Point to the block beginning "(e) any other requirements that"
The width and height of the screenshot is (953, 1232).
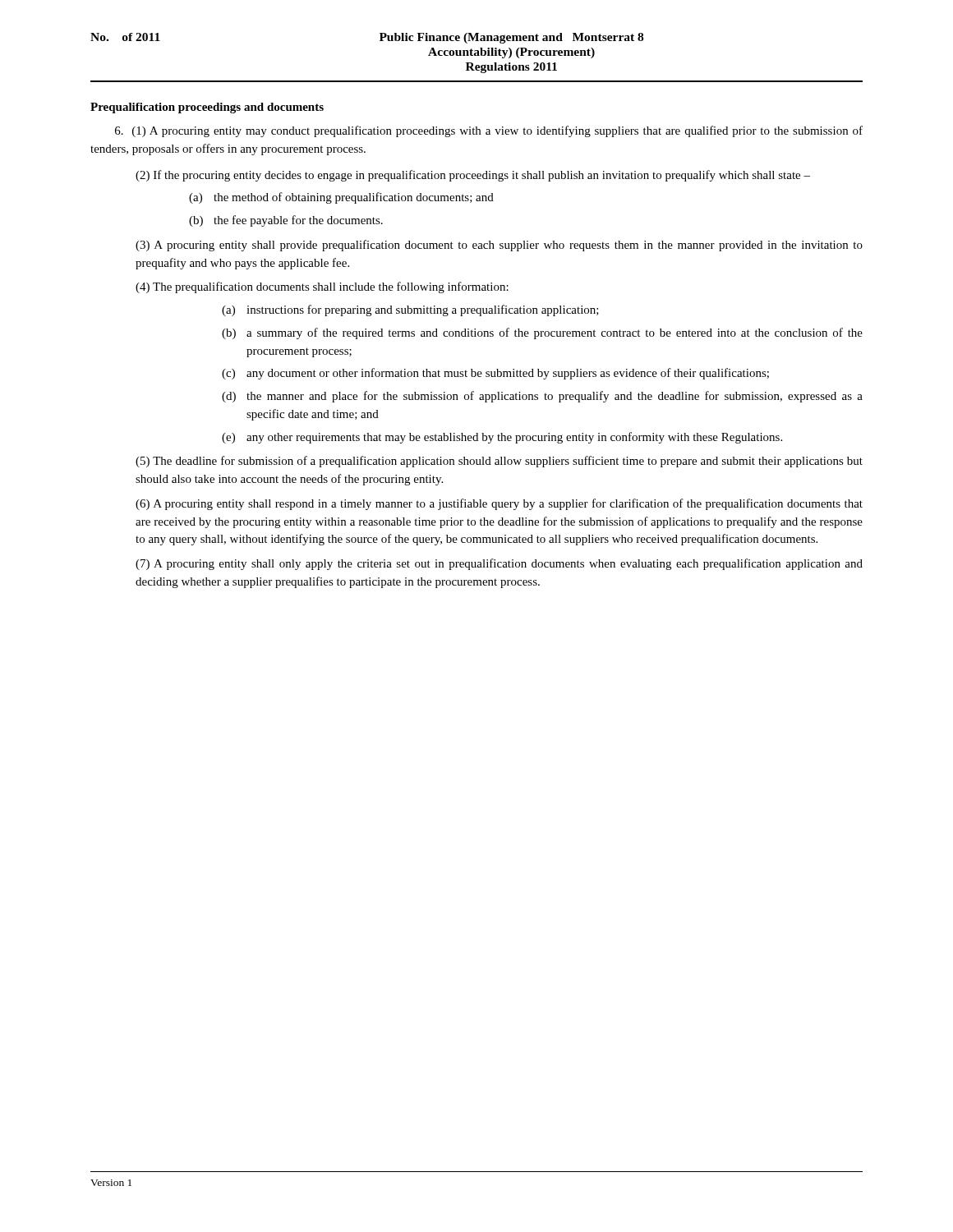tap(542, 437)
